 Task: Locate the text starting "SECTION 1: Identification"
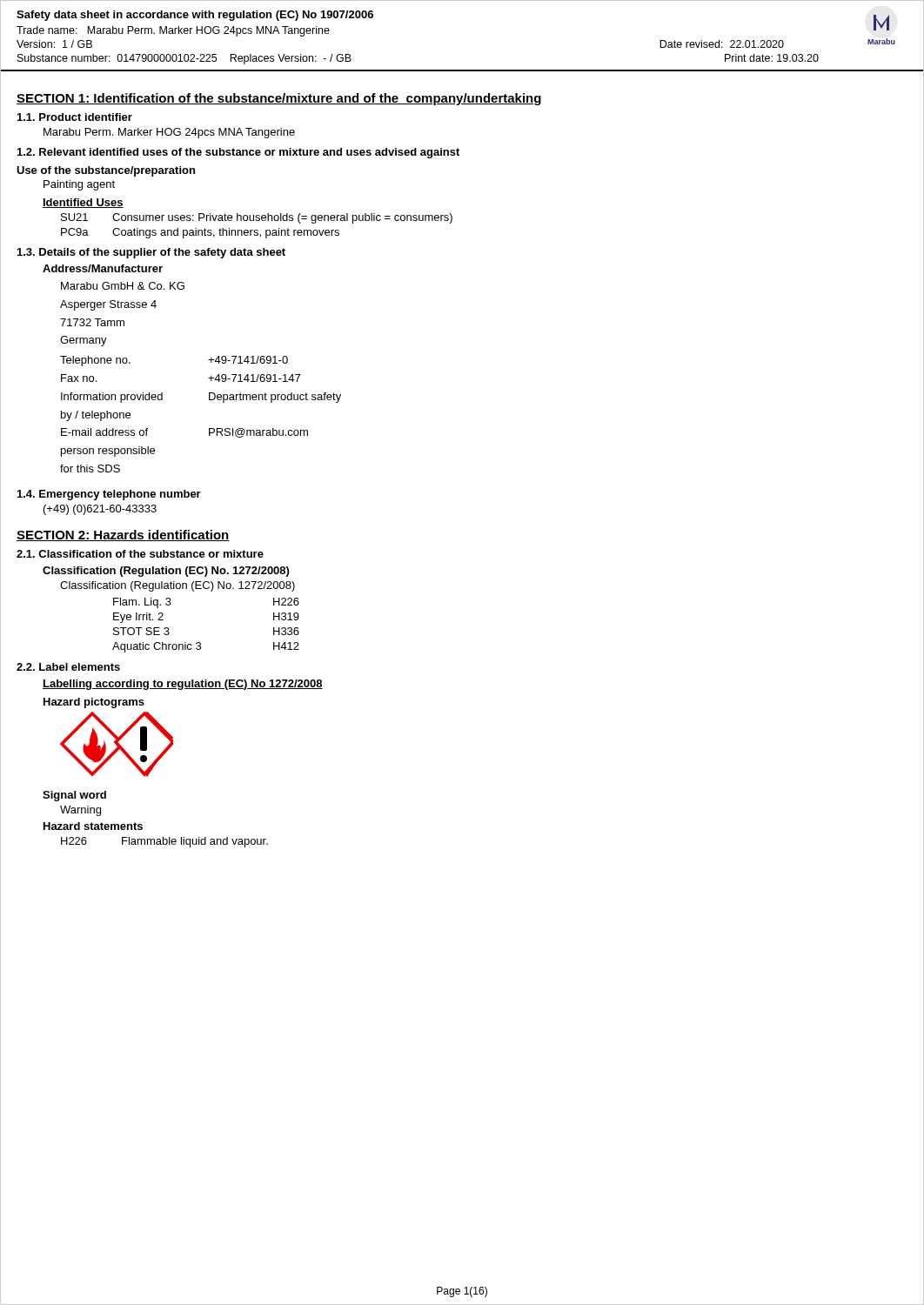(279, 98)
